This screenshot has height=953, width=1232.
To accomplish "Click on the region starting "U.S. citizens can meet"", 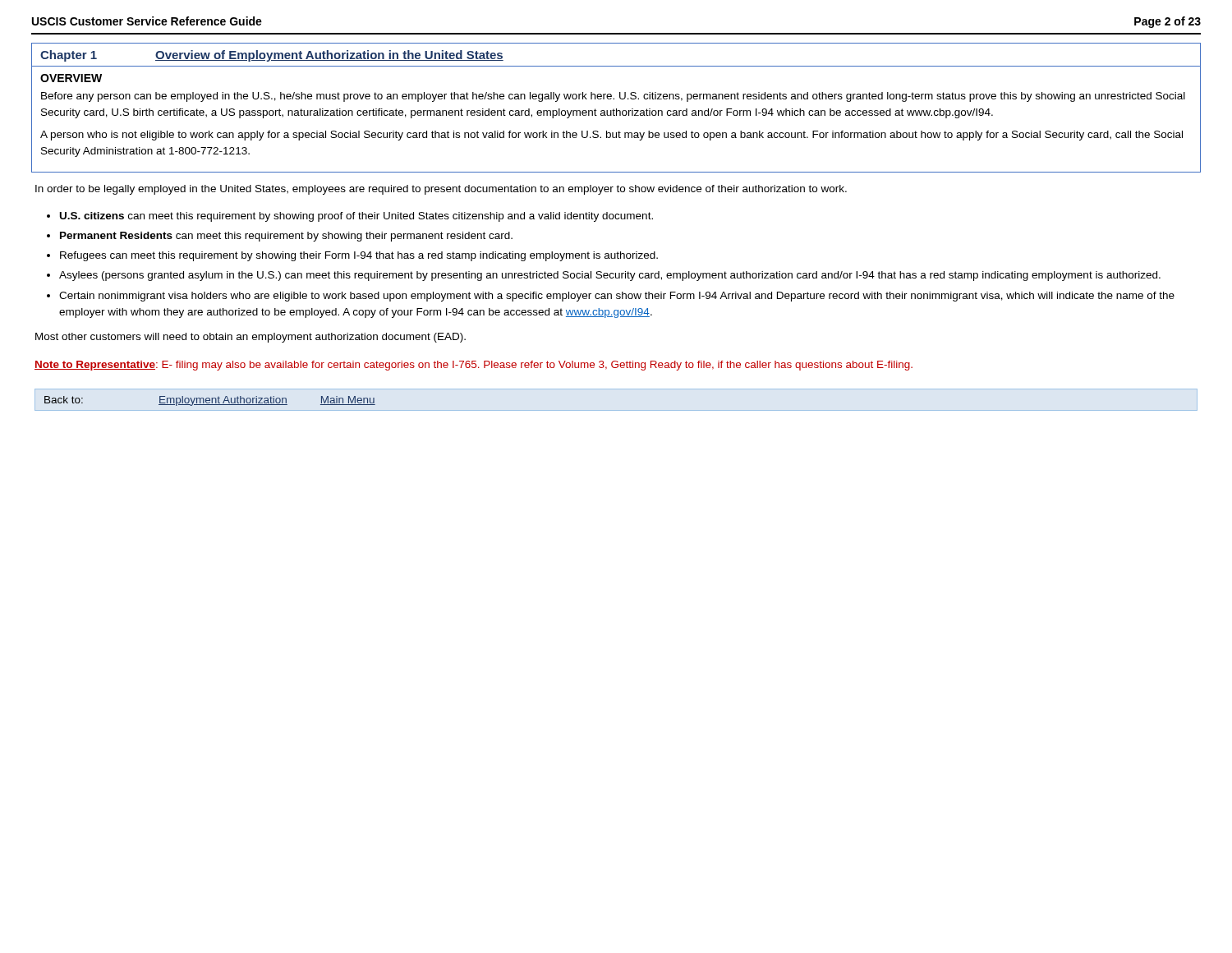I will point(357,215).
